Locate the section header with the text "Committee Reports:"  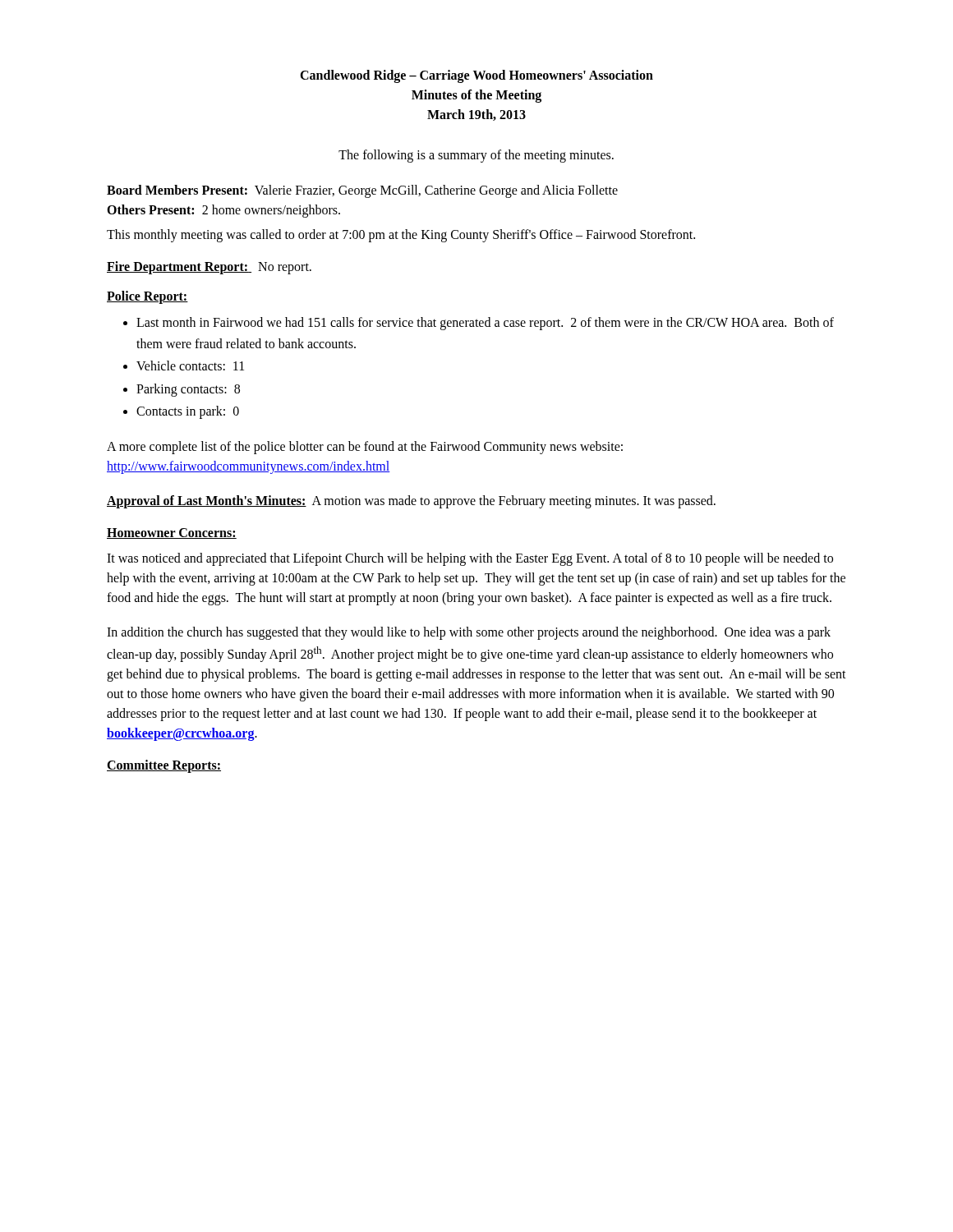[x=164, y=765]
